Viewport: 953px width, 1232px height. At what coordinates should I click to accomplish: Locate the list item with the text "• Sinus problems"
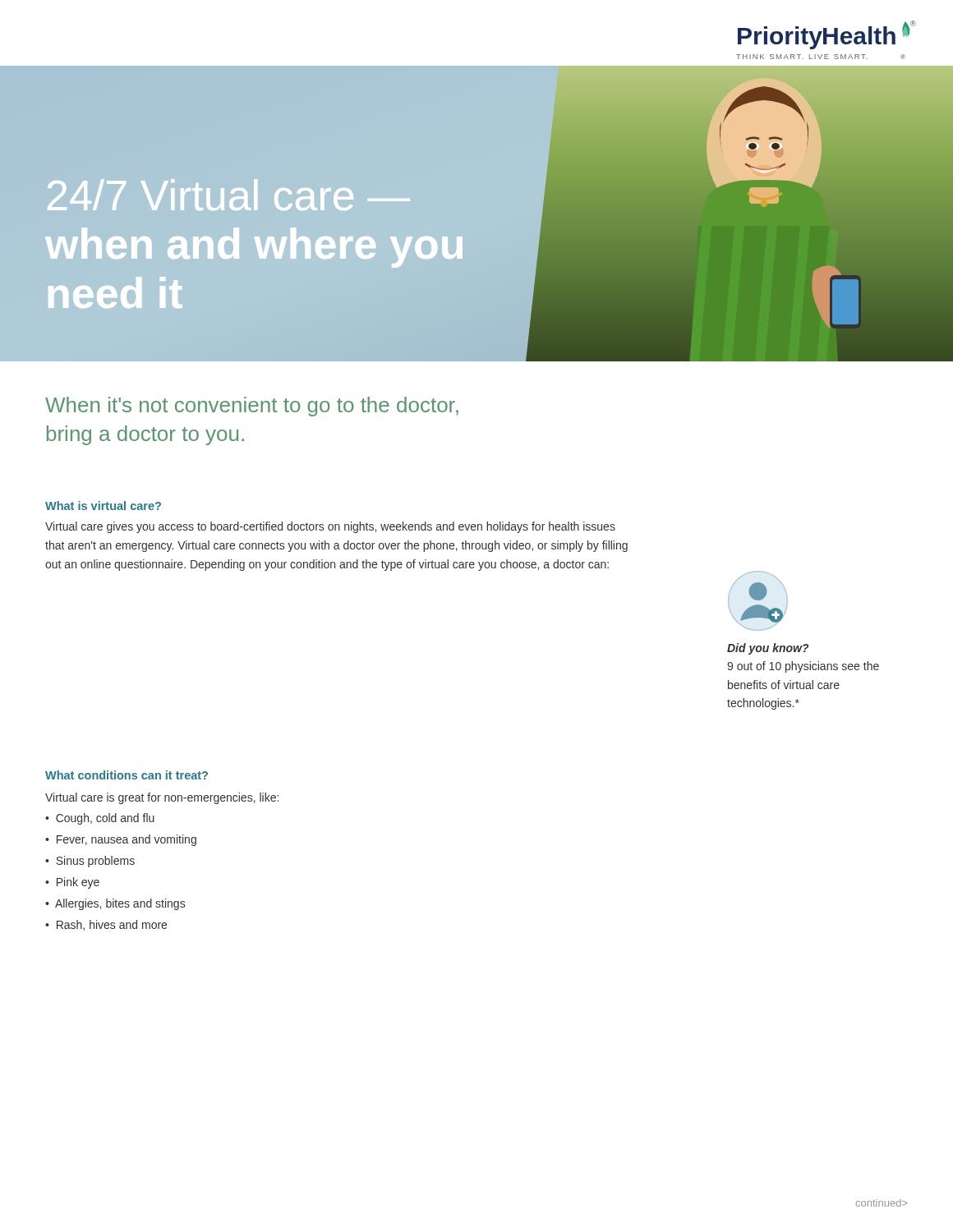[90, 861]
